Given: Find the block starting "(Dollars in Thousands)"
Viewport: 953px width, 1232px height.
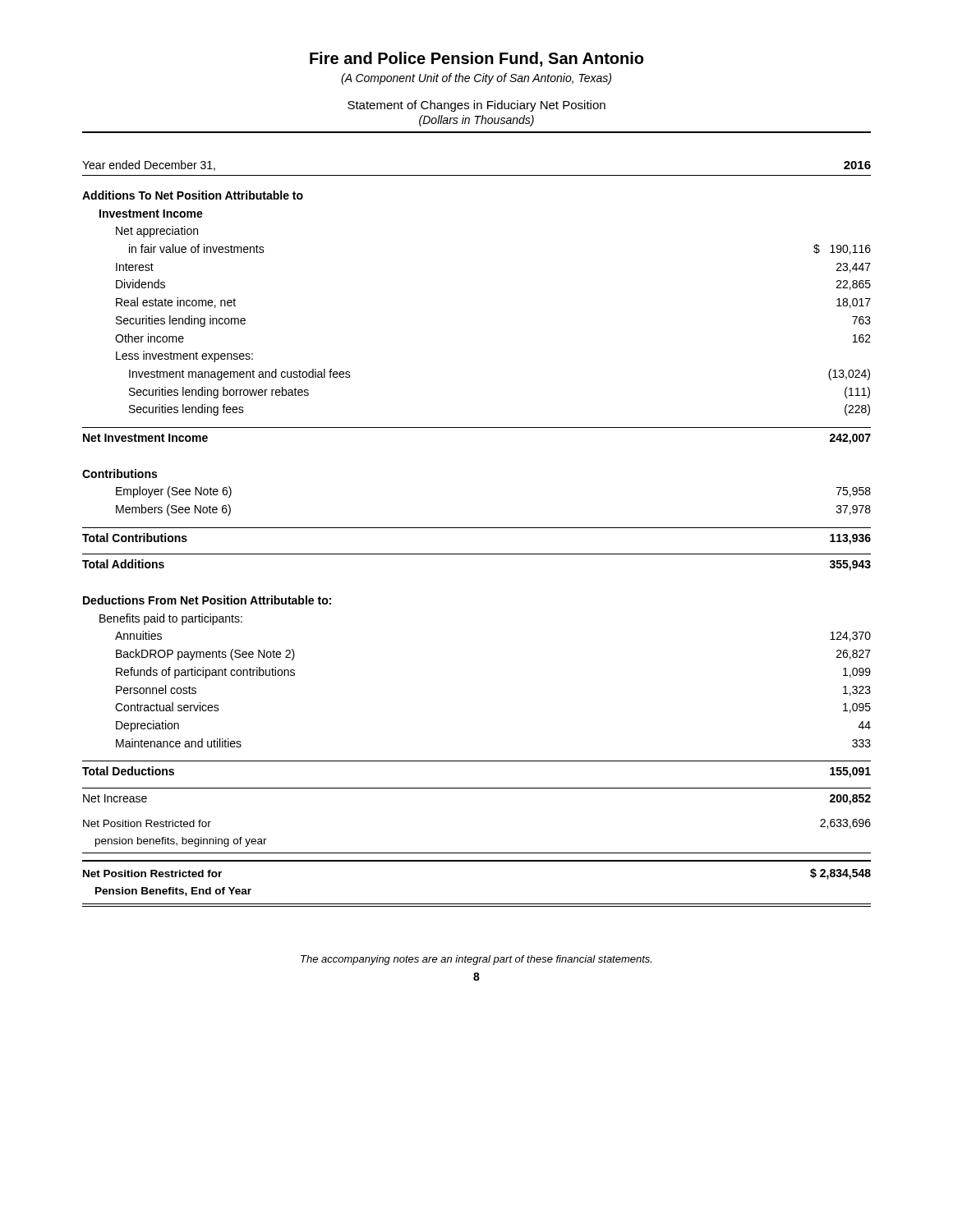Looking at the screenshot, I should pyautogui.click(x=476, y=120).
